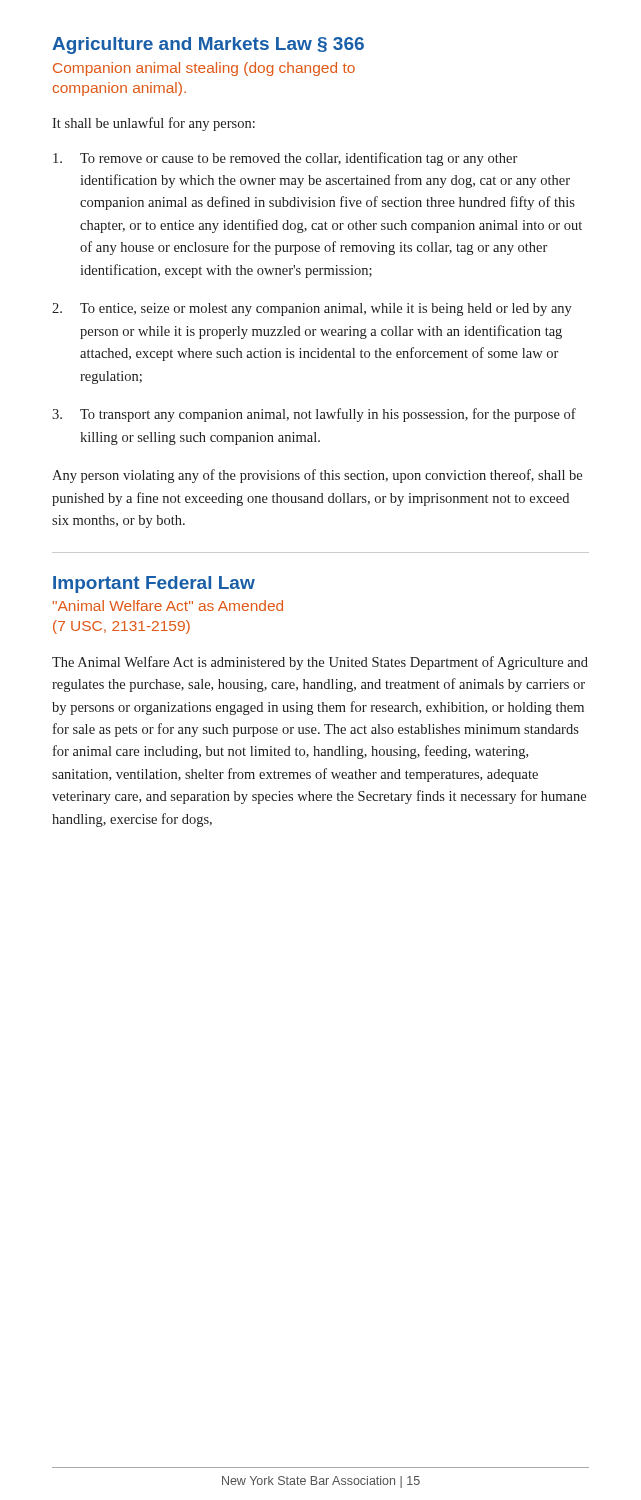641x1500 pixels.
Task: Locate the block of text that opens with "The Animal Welfare Act is"
Action: click(320, 740)
